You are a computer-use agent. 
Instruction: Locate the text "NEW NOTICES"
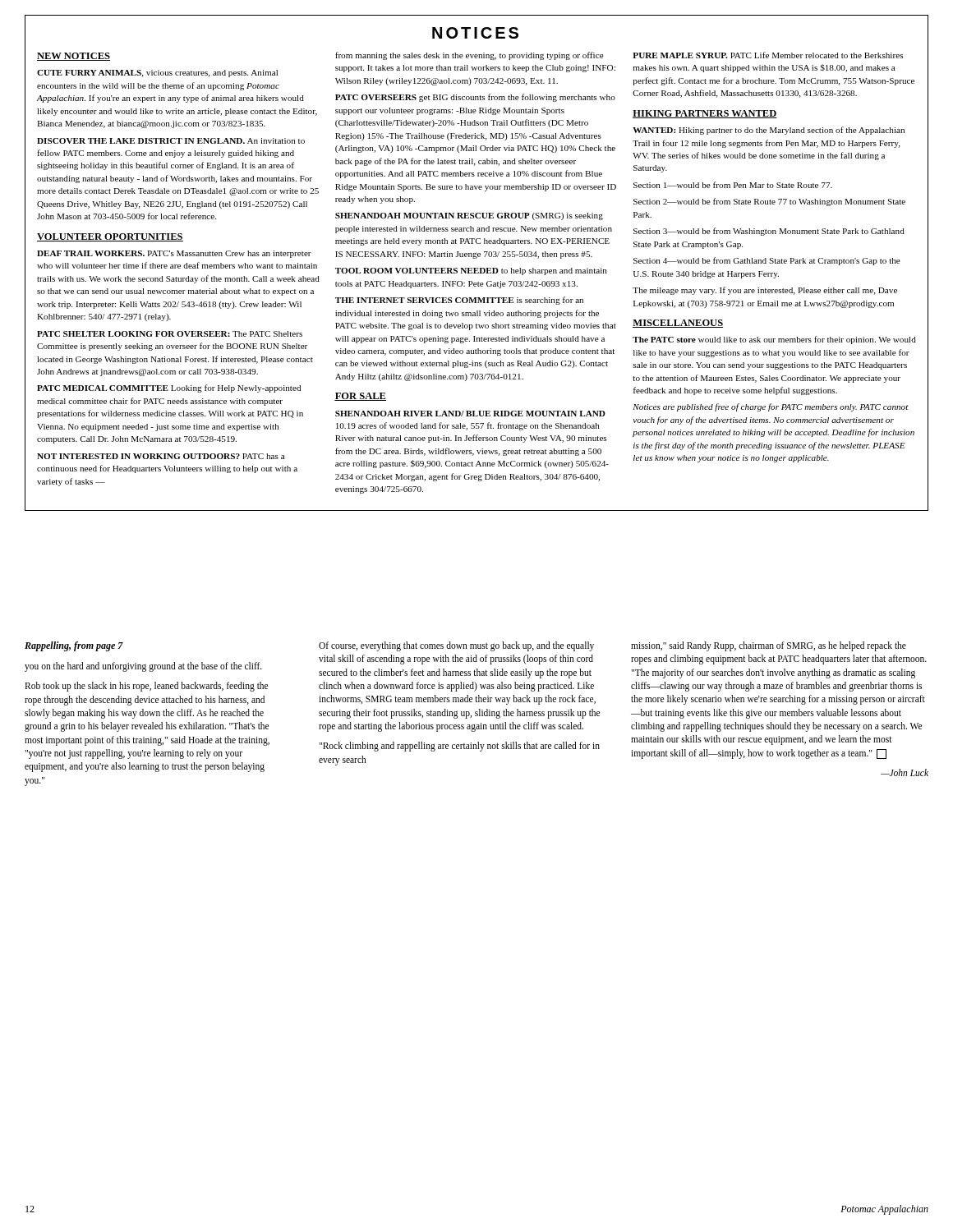point(74,56)
